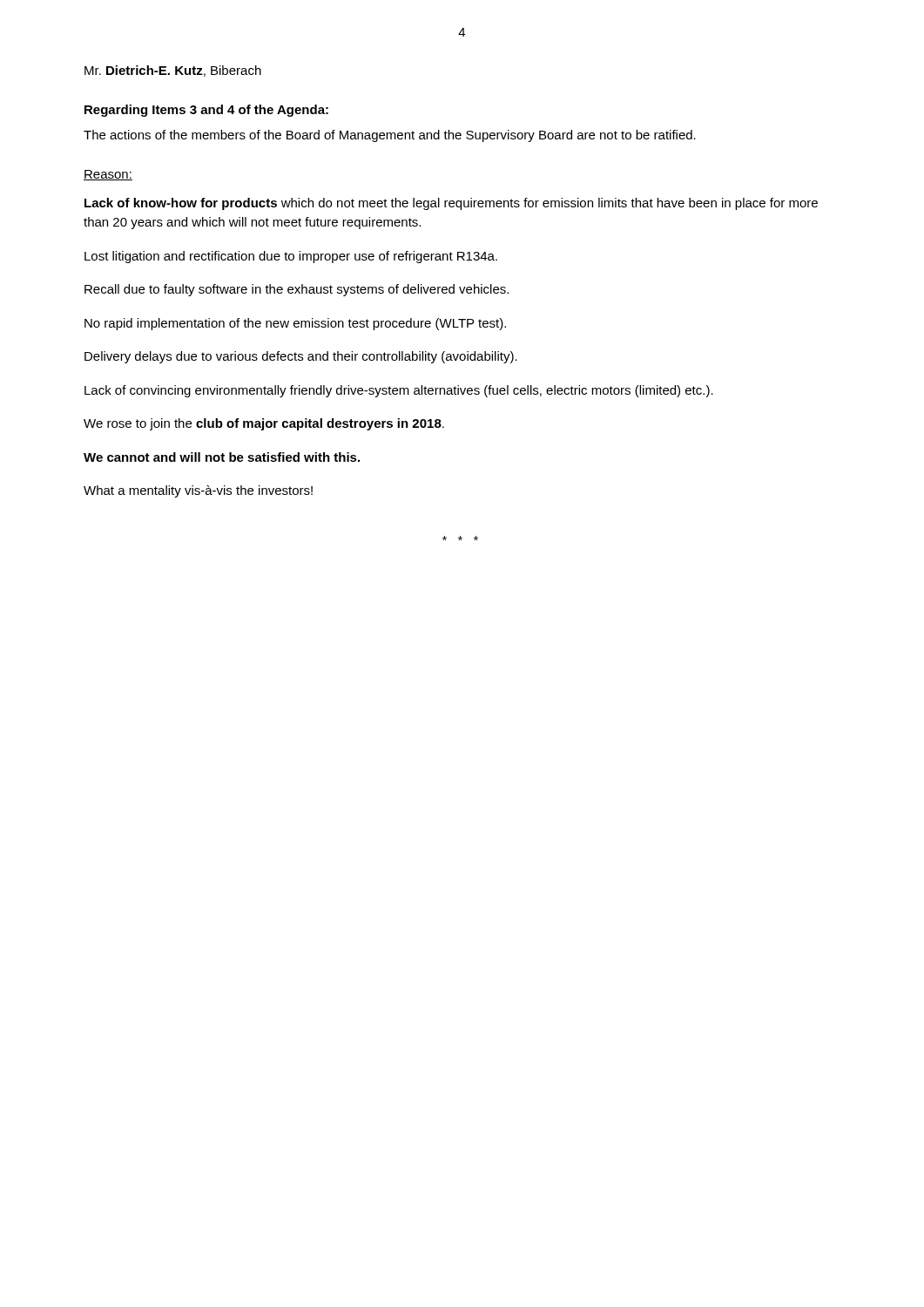Locate the passage starting "Mr. Dietrich-E. Kutz, Biberach"
Image resolution: width=924 pixels, height=1307 pixels.
click(173, 70)
